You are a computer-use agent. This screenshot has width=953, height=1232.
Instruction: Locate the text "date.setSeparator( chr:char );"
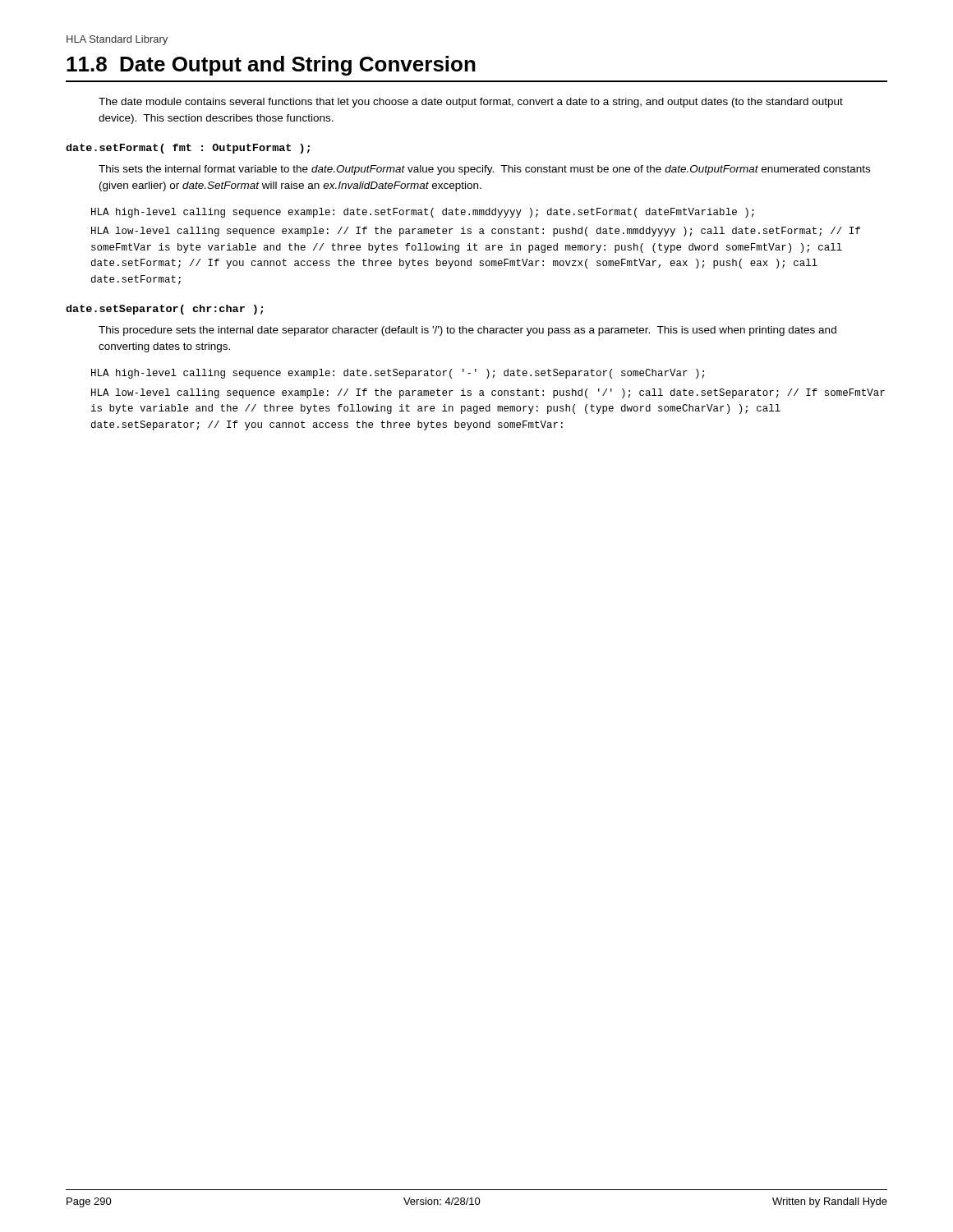coord(166,309)
